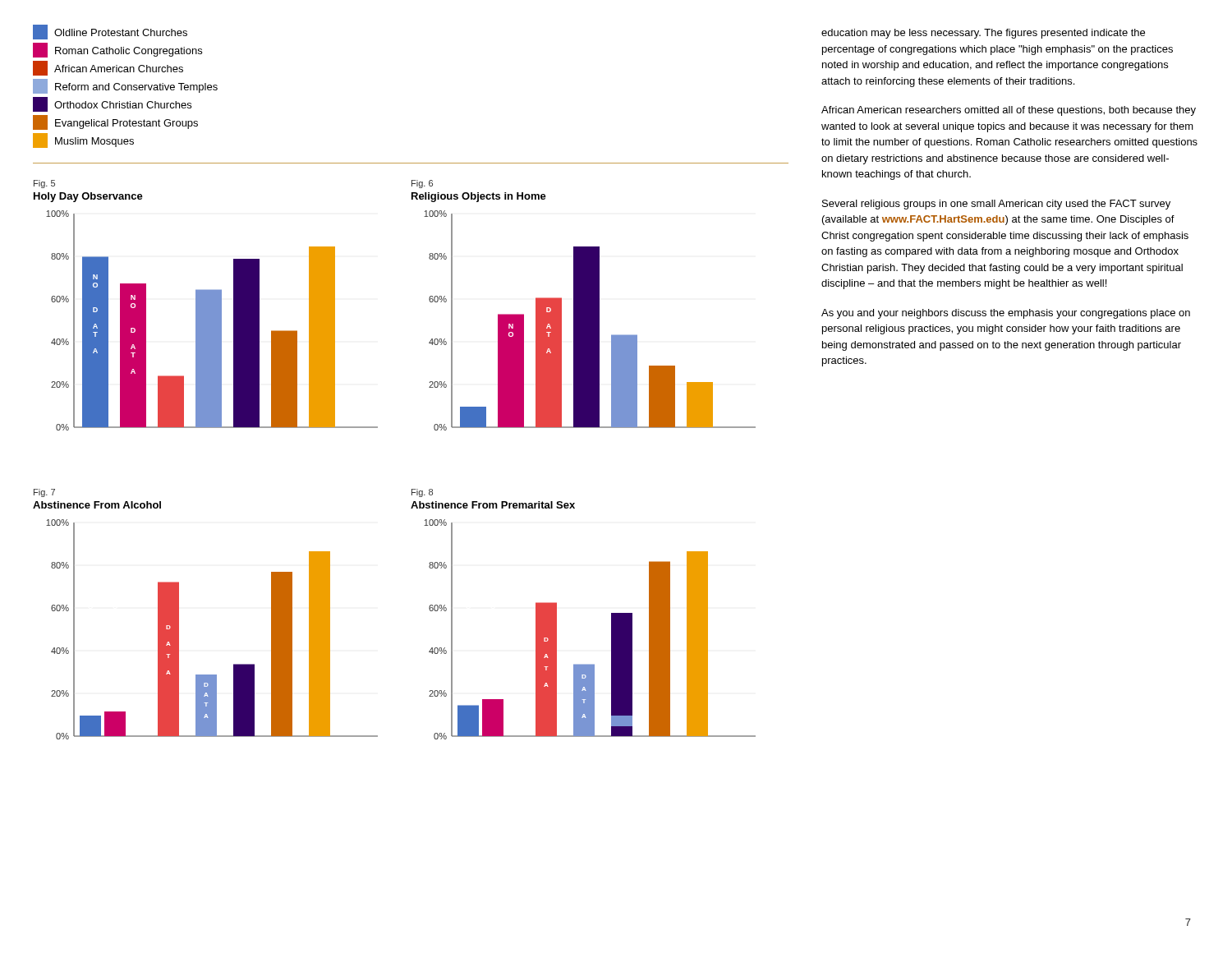Click on the region starting "Several religious groups in one small"
The height and width of the screenshot is (953, 1232).
point(1005,243)
